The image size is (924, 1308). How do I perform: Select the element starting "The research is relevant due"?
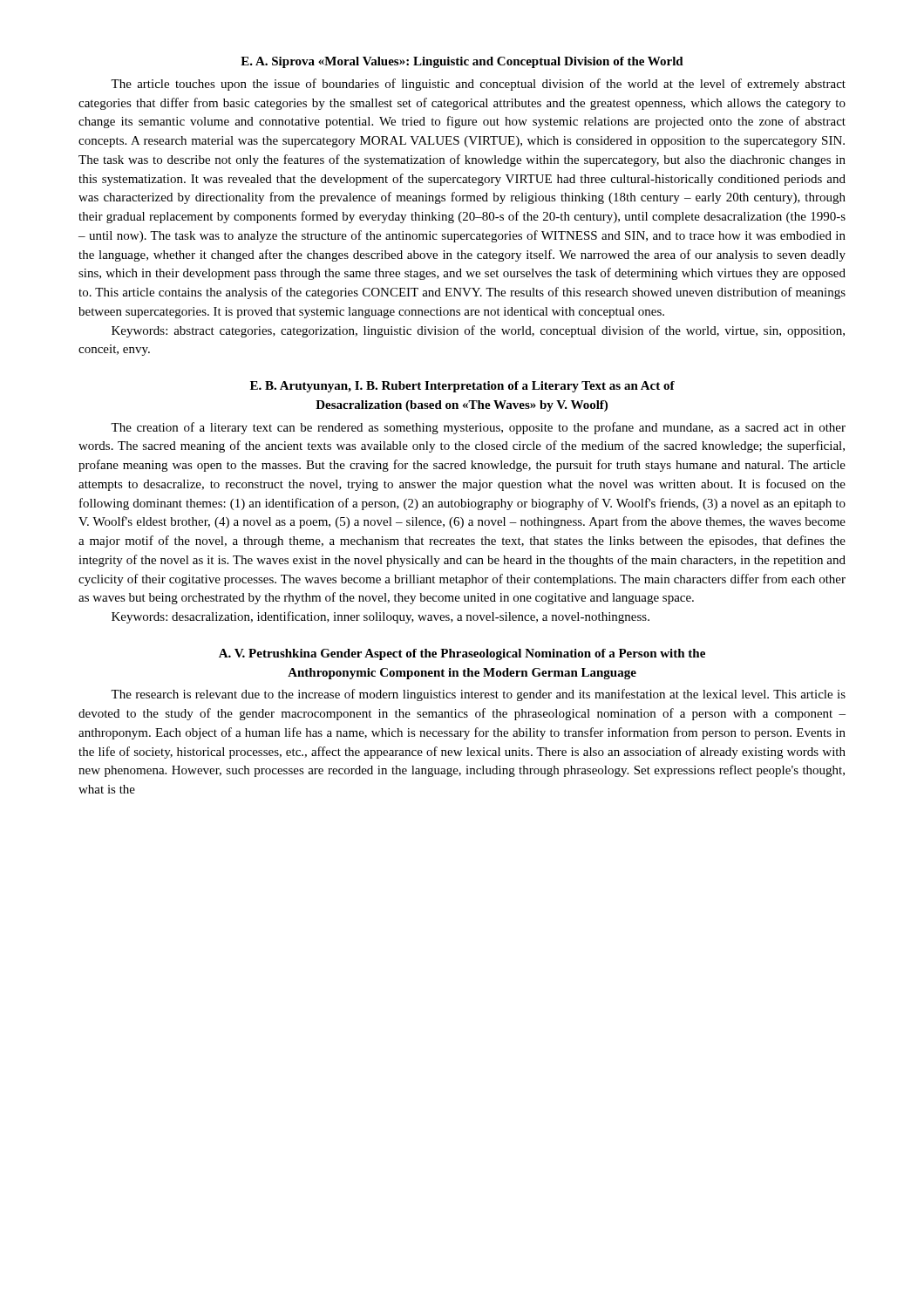tap(462, 743)
